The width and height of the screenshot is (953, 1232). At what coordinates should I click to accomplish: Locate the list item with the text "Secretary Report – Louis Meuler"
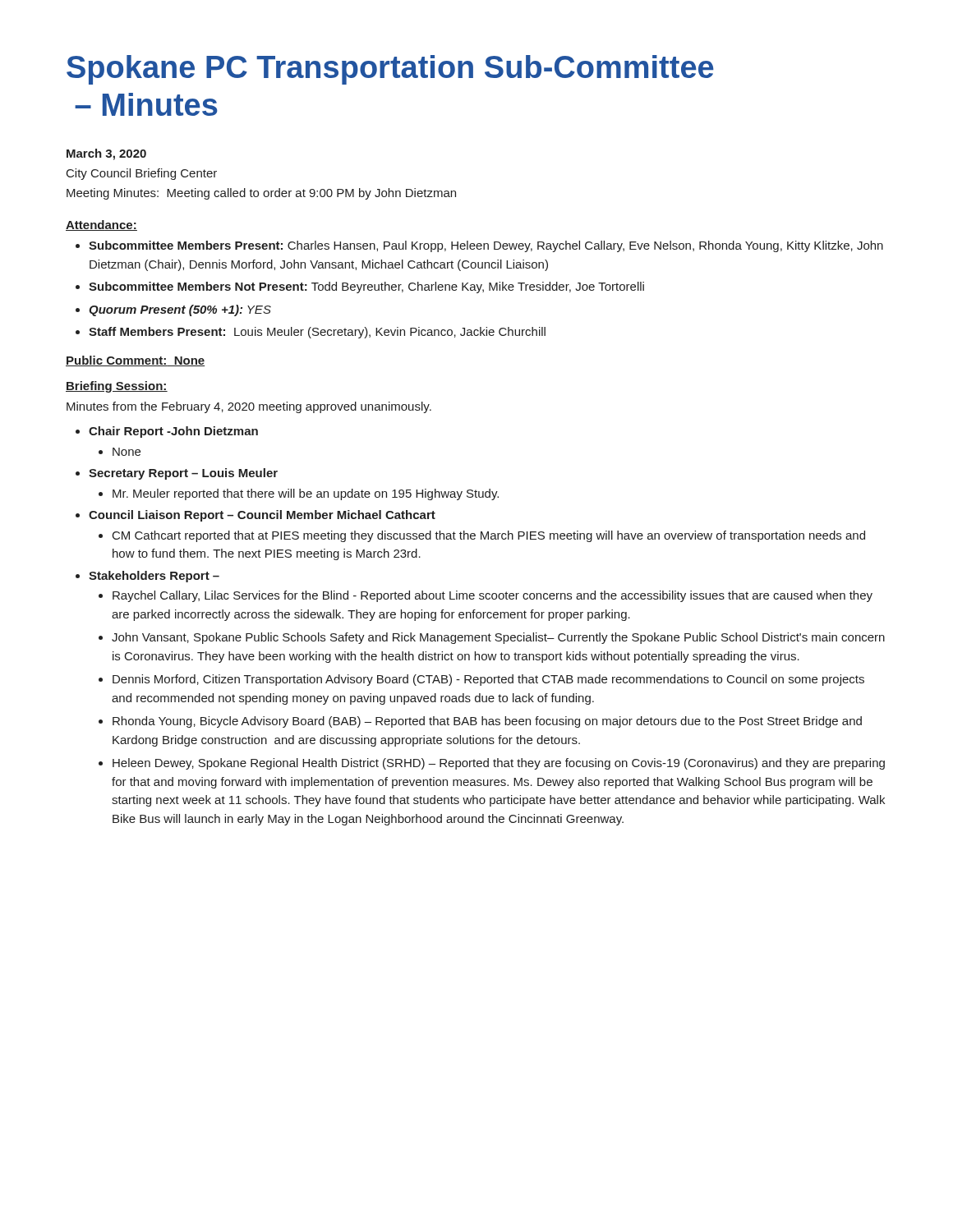click(488, 484)
